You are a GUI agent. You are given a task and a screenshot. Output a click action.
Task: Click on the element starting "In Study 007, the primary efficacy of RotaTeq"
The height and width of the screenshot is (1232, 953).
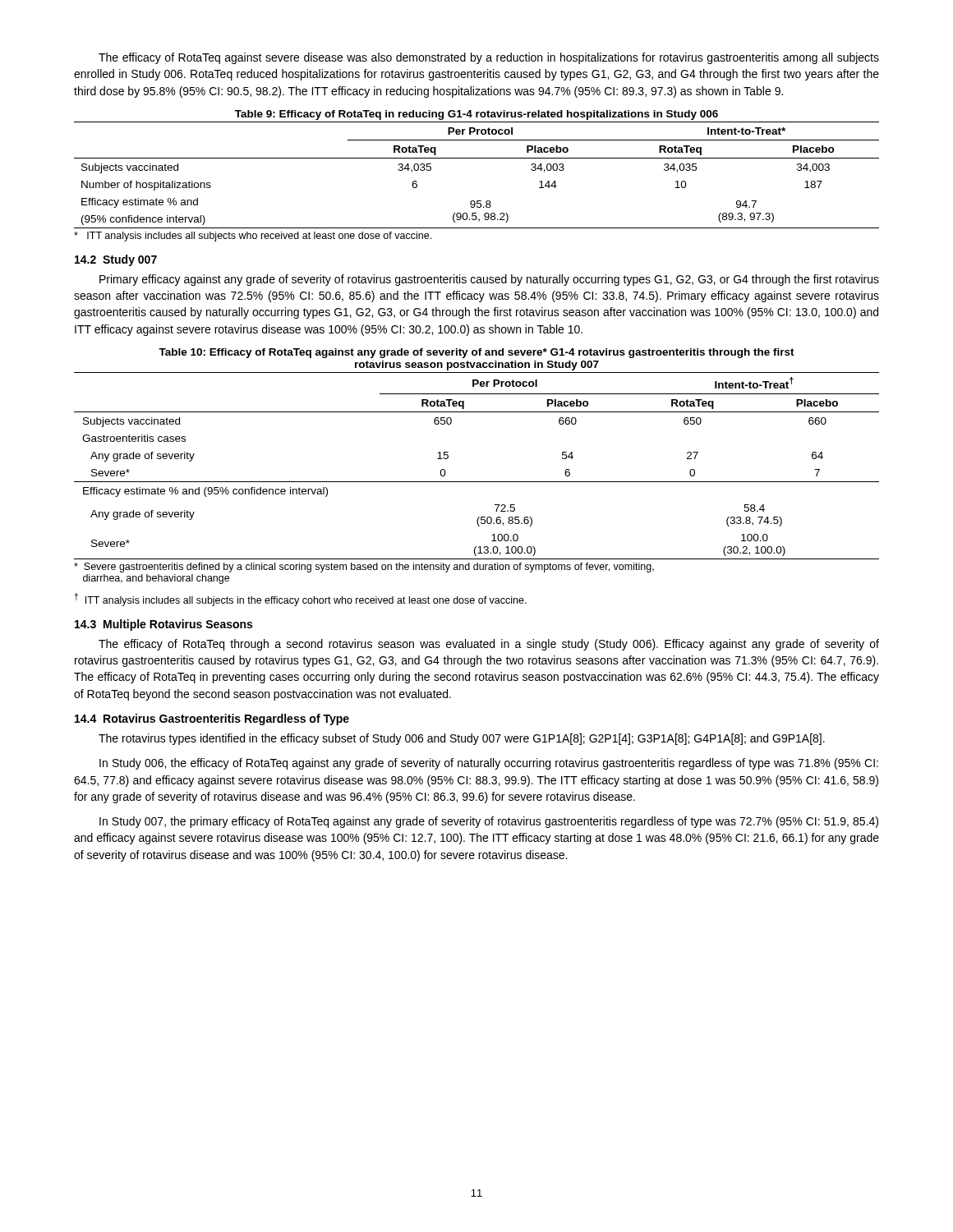[476, 838]
